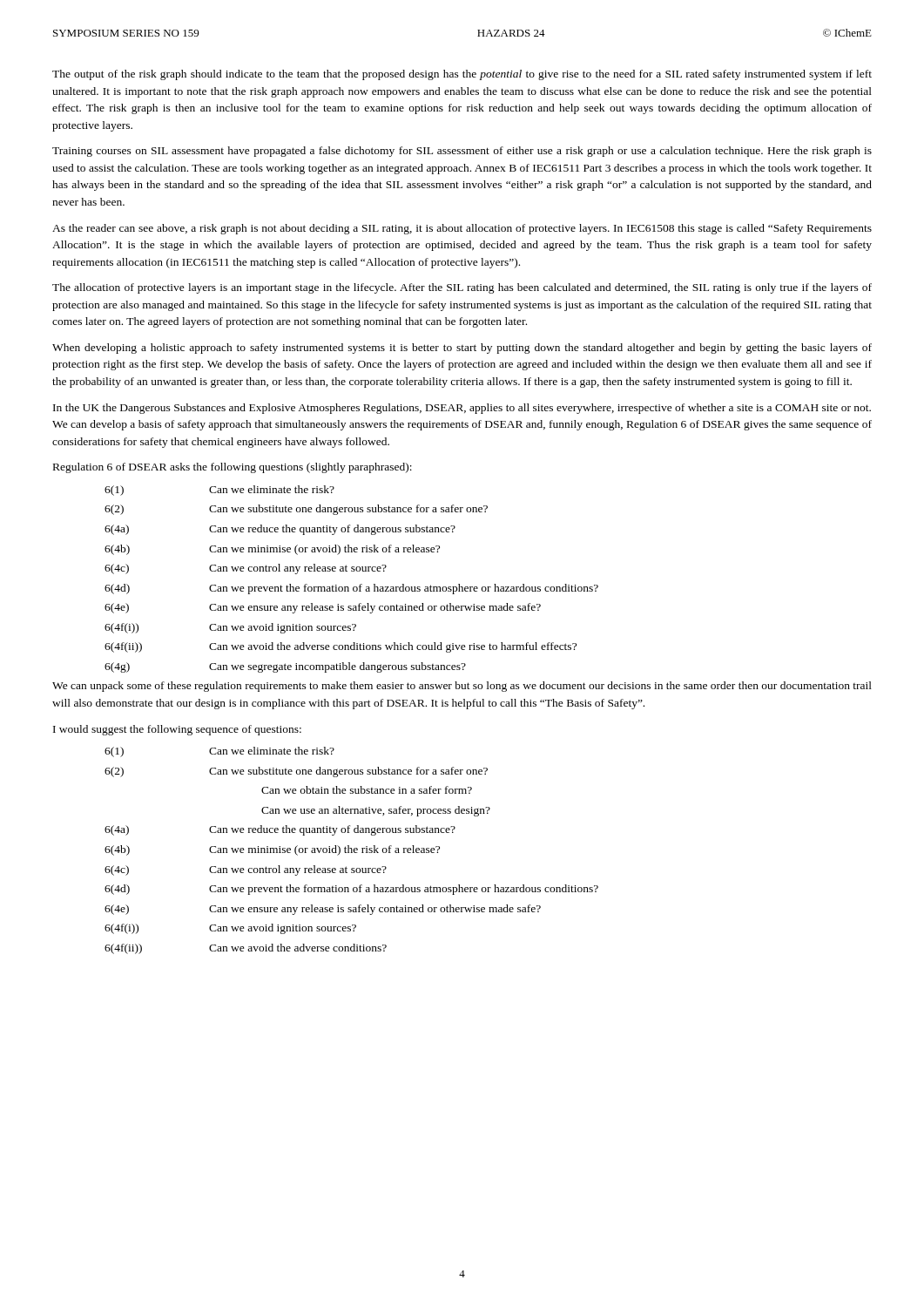Select the element starting "The output of"

(462, 99)
